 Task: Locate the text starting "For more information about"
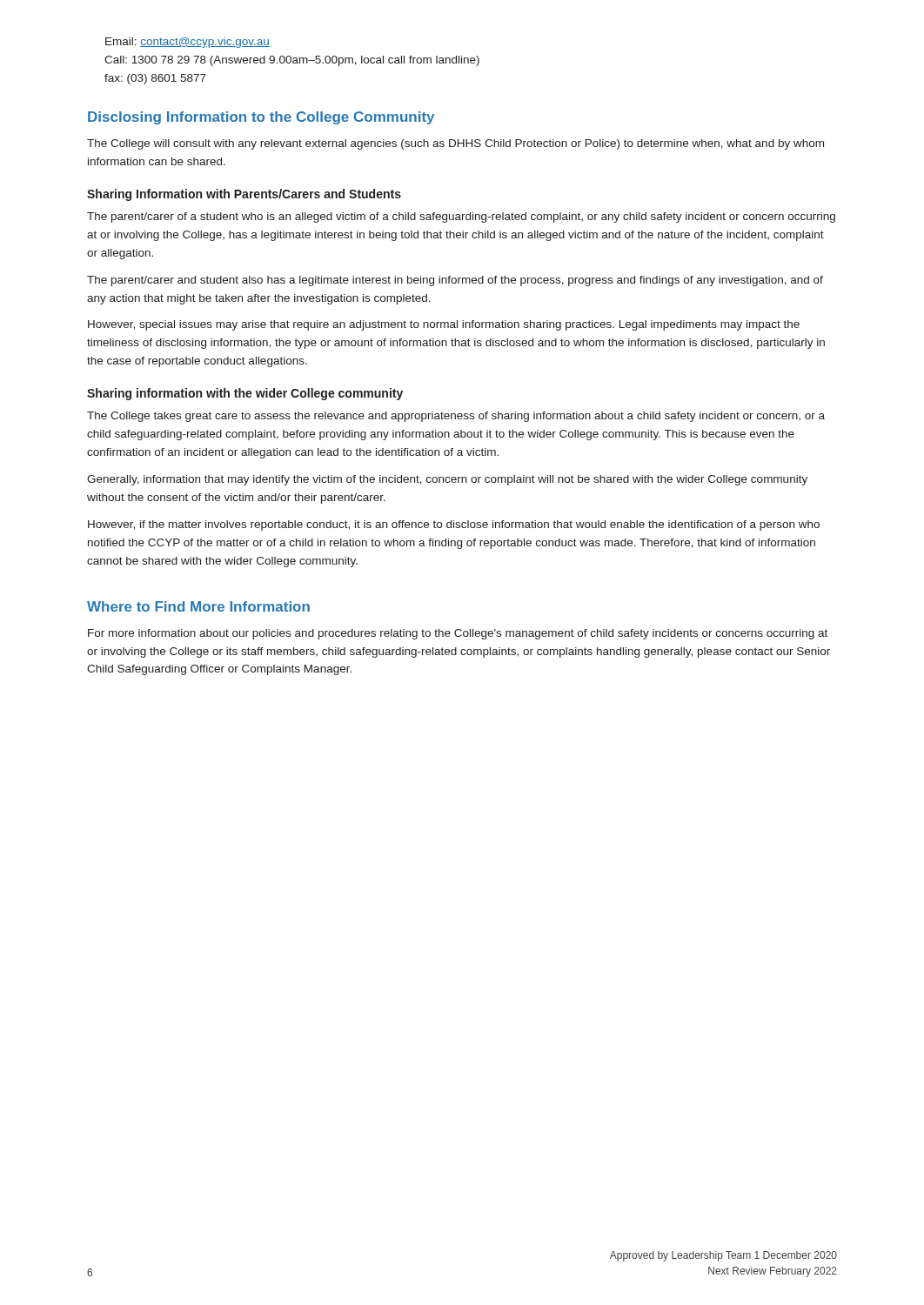[x=459, y=651]
